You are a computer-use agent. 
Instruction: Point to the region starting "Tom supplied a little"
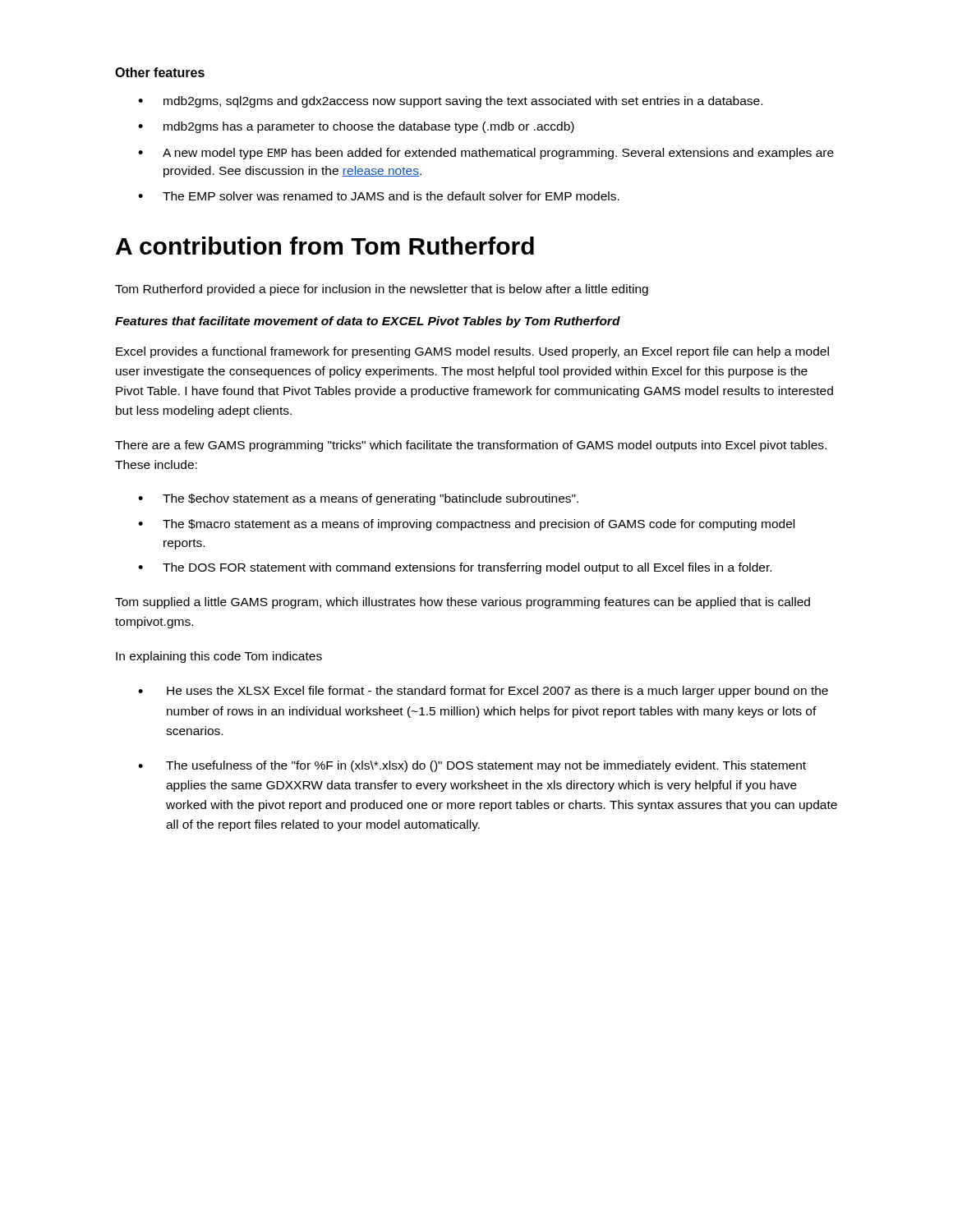point(463,612)
